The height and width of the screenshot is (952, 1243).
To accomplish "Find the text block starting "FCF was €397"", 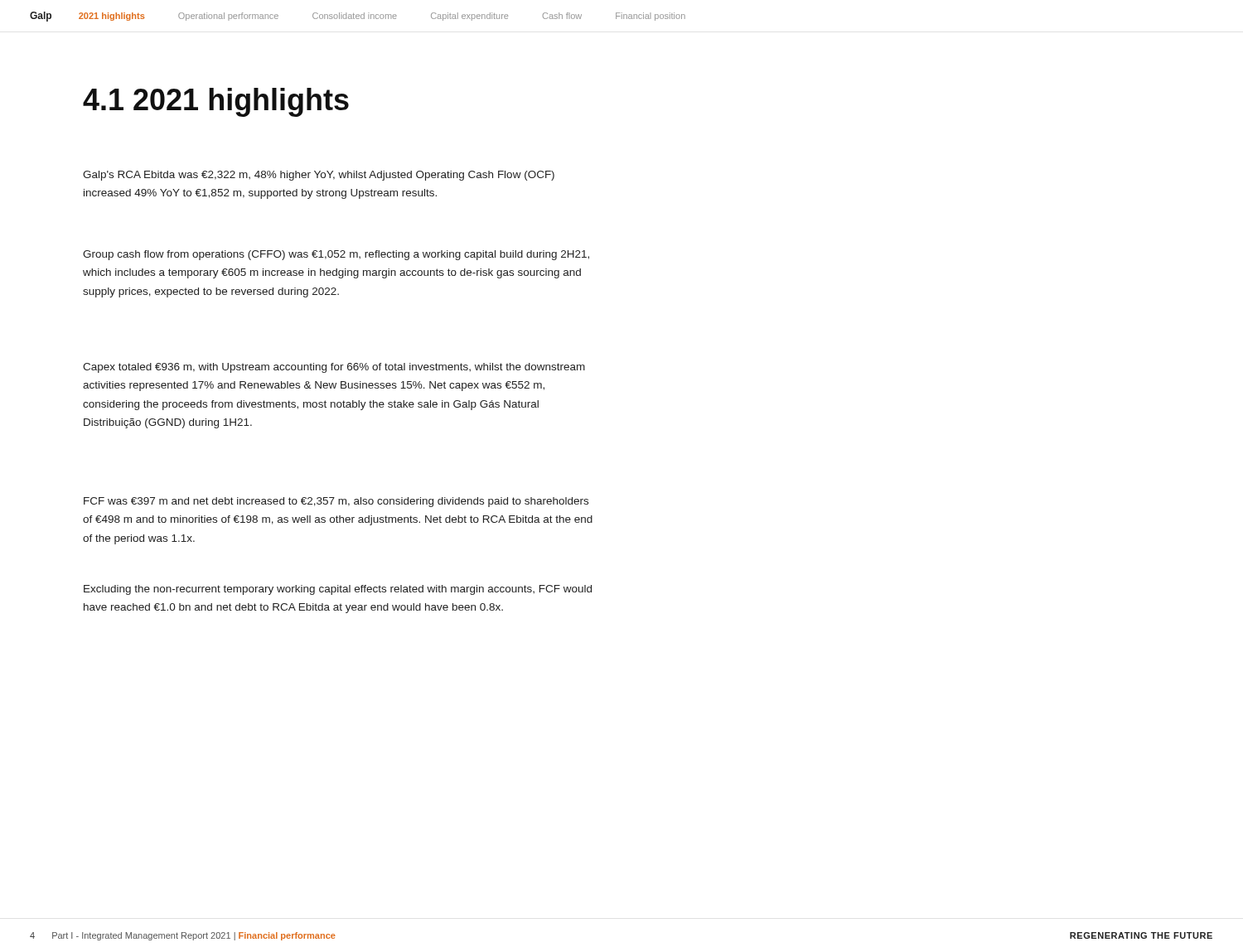I will point(338,519).
